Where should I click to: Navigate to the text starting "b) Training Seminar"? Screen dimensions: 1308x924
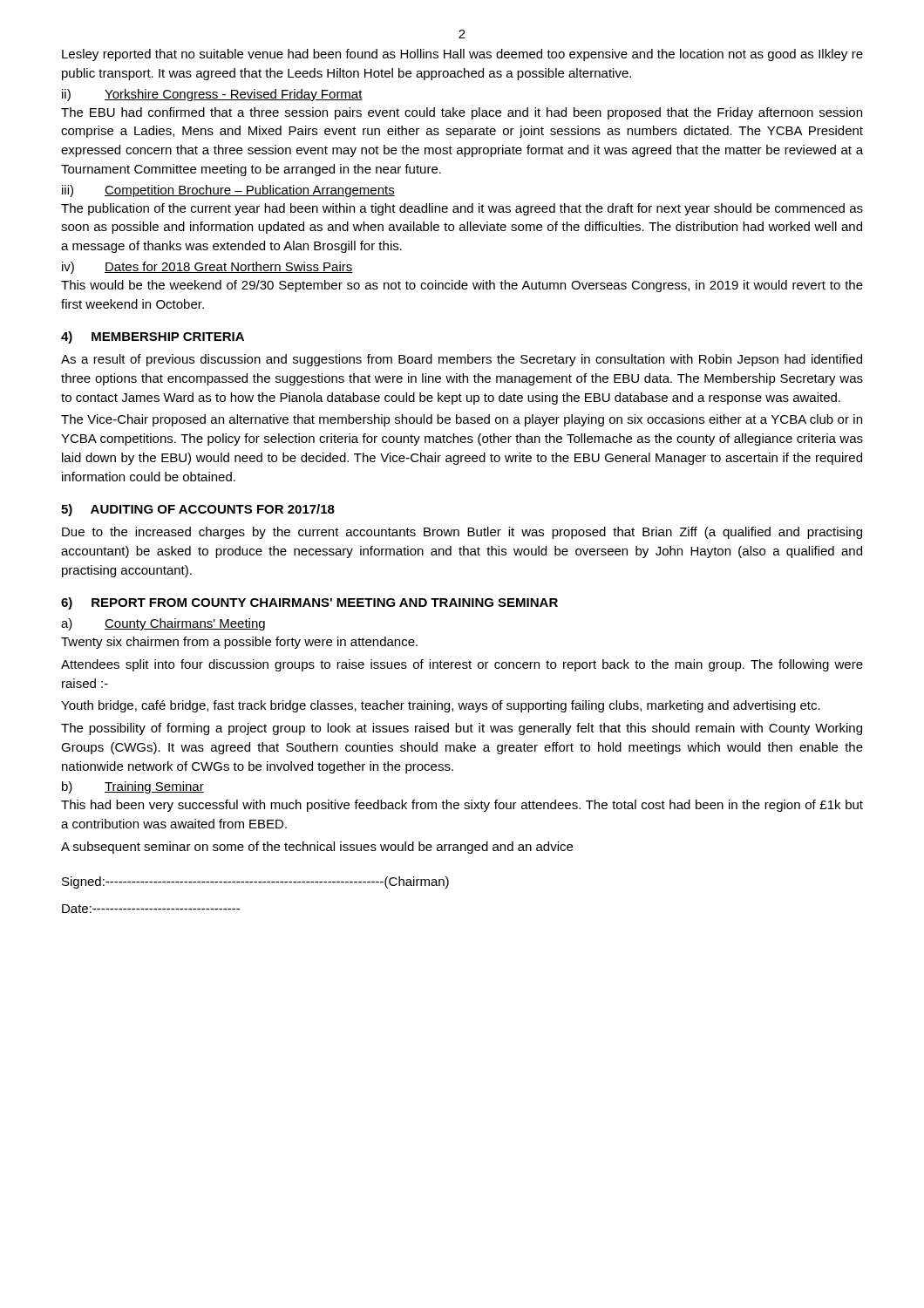pyautogui.click(x=132, y=786)
